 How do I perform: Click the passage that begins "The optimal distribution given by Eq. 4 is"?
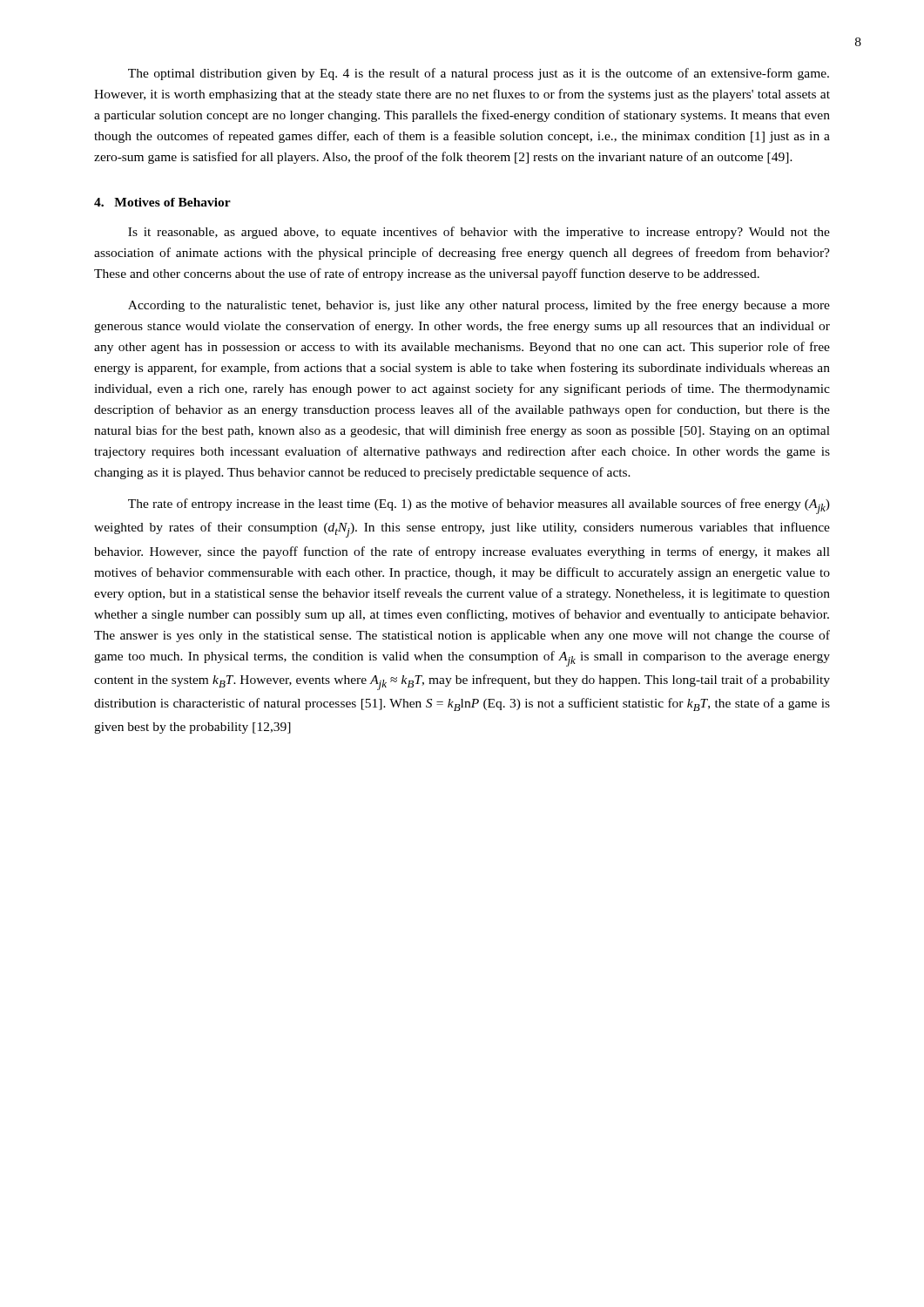[462, 115]
